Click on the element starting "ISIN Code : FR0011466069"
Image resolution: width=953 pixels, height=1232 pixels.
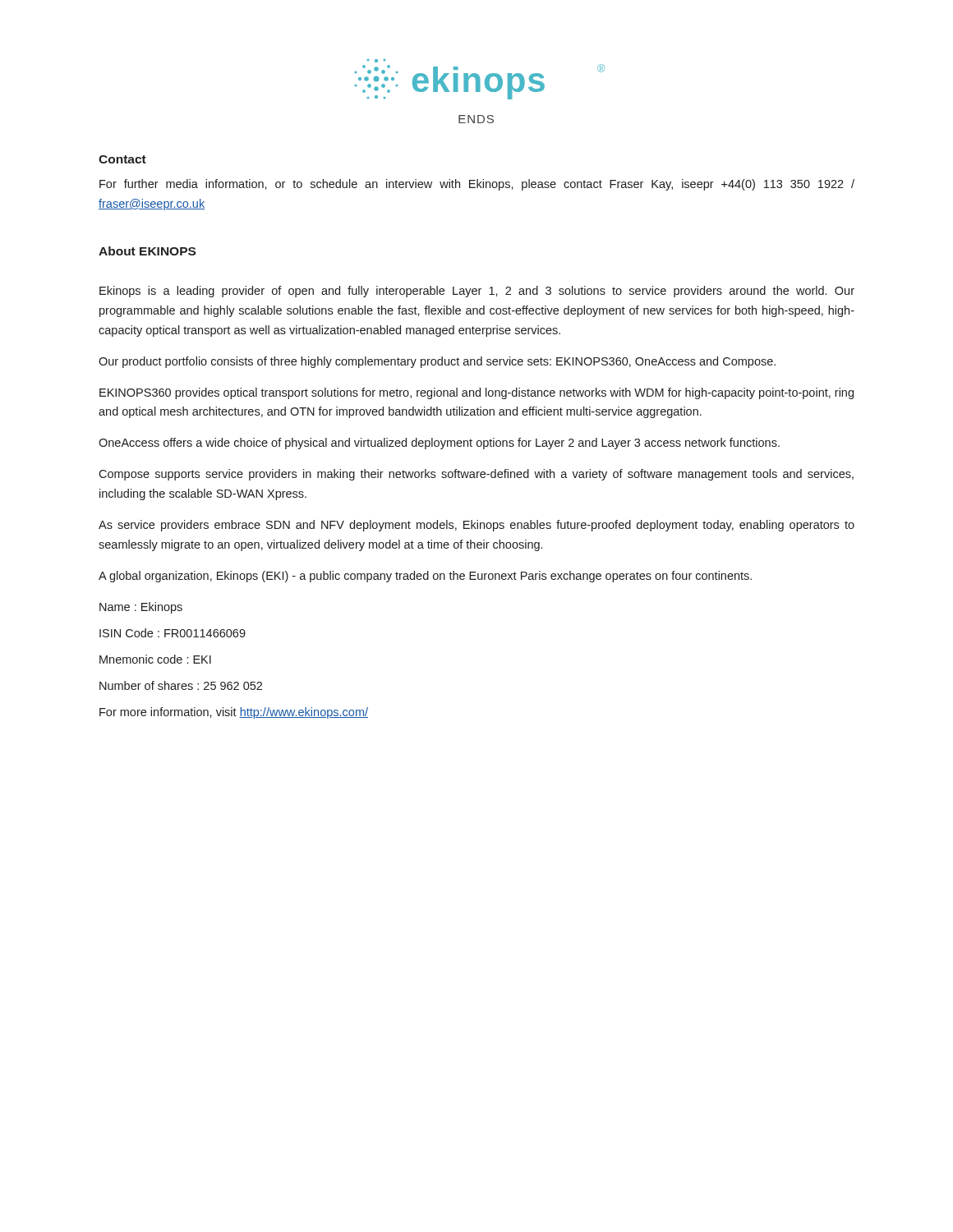tap(172, 633)
